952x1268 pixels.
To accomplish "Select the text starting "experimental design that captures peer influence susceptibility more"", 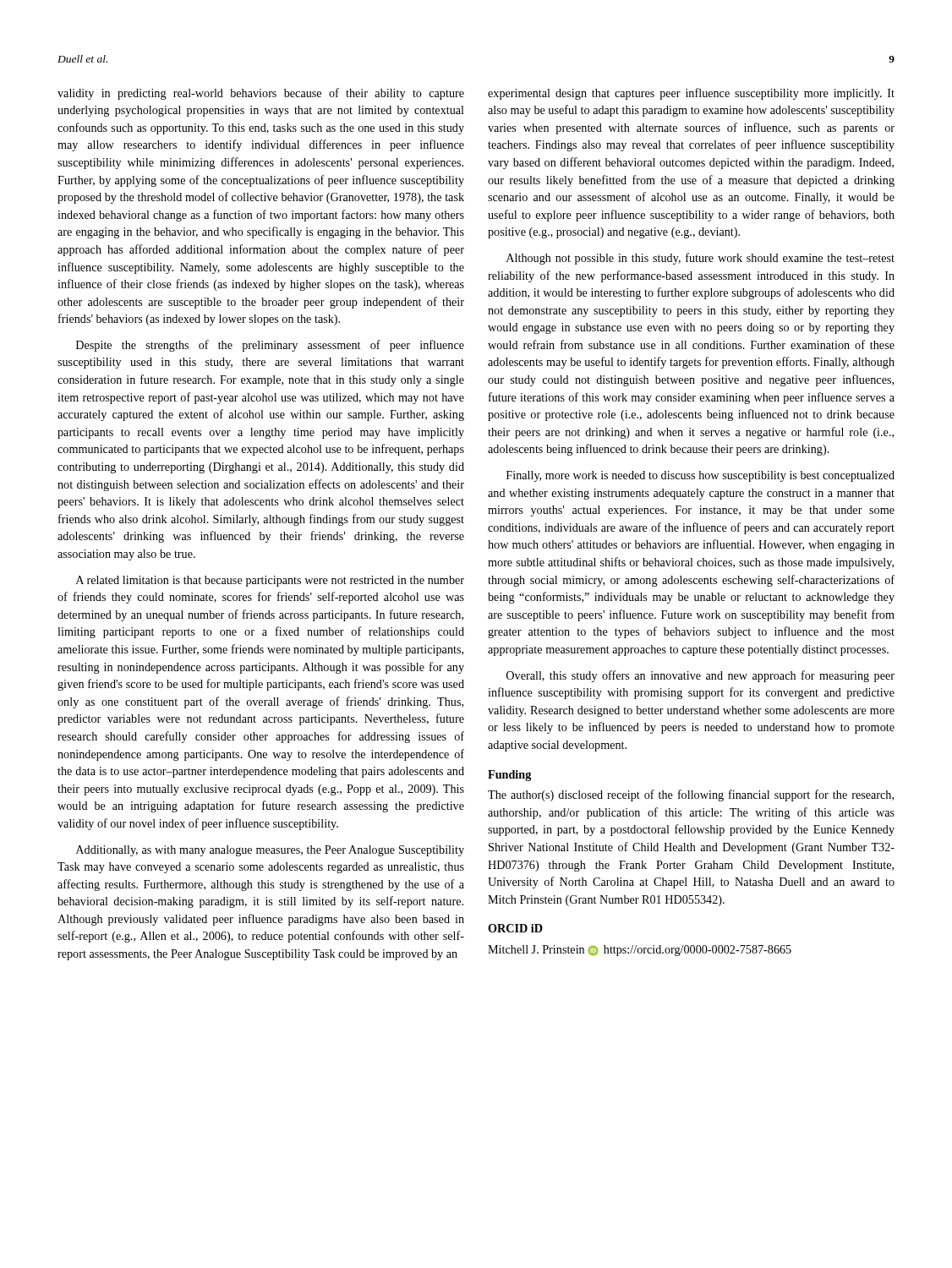I will (x=691, y=162).
